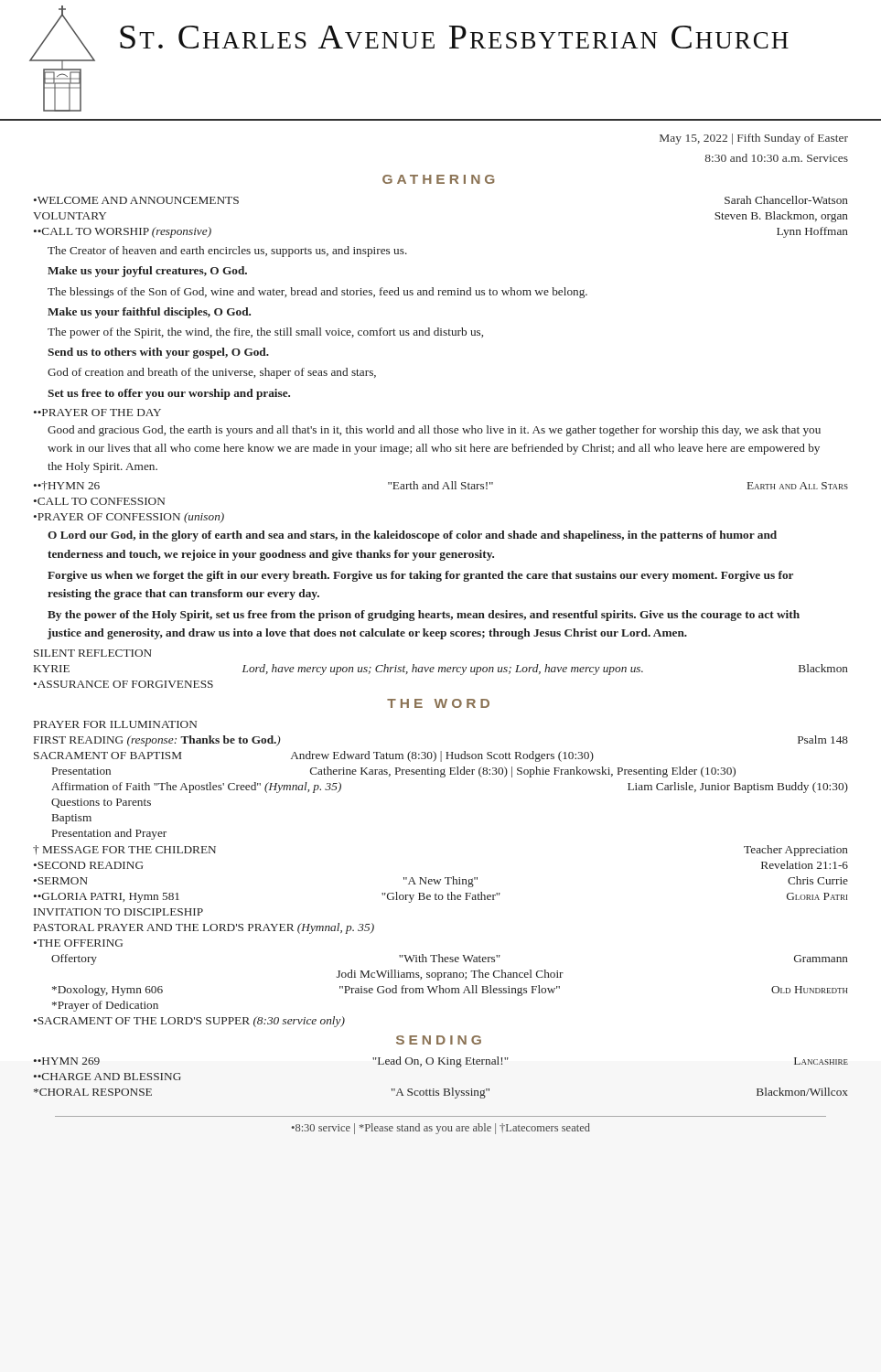
Task: Click on the element starting "*Prayer of Dedication"
Action: pyautogui.click(x=105, y=1005)
